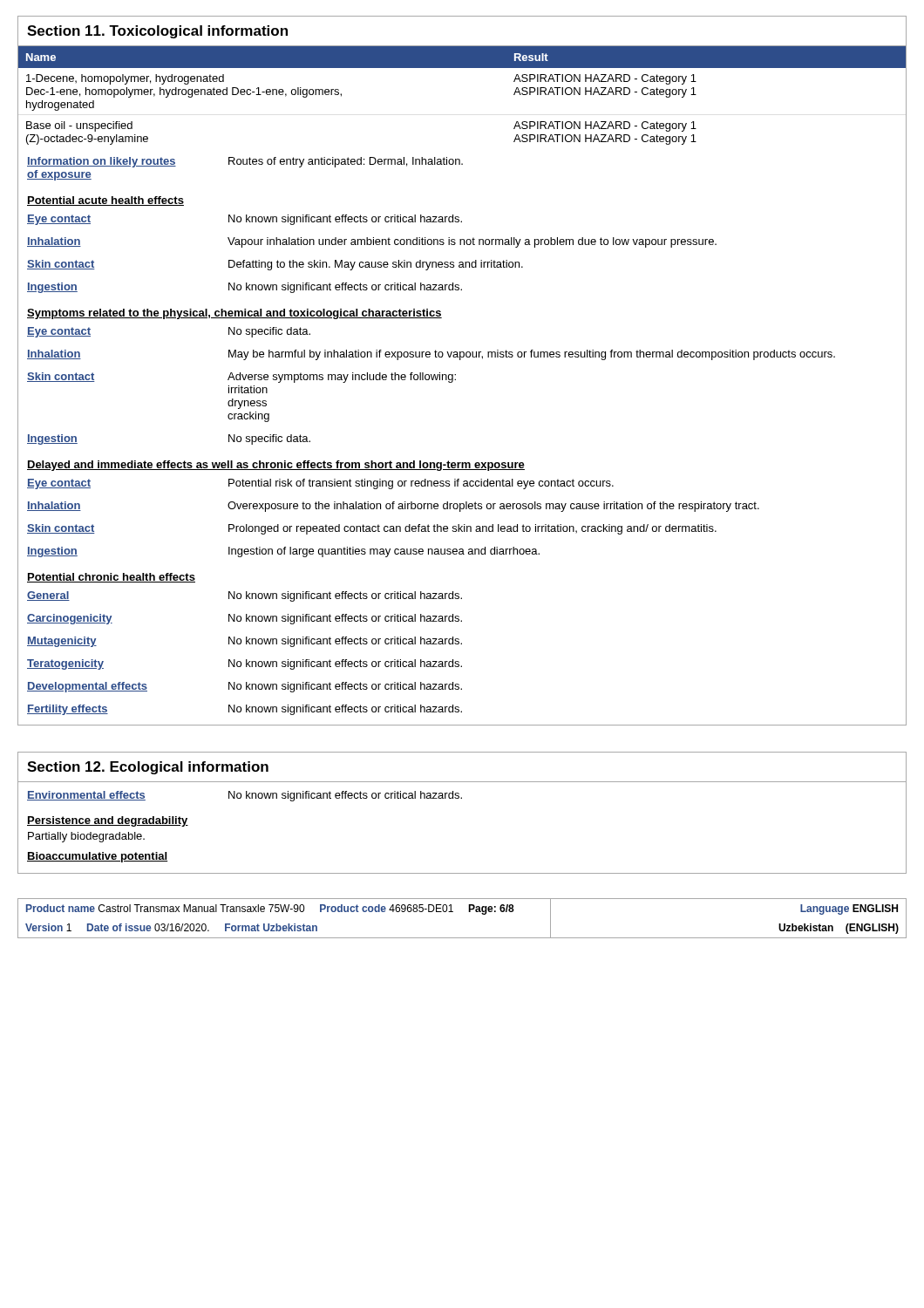Click on the text block that says "Mutagenicity No known"
This screenshot has height=1308, width=924.
pyautogui.click(x=462, y=641)
